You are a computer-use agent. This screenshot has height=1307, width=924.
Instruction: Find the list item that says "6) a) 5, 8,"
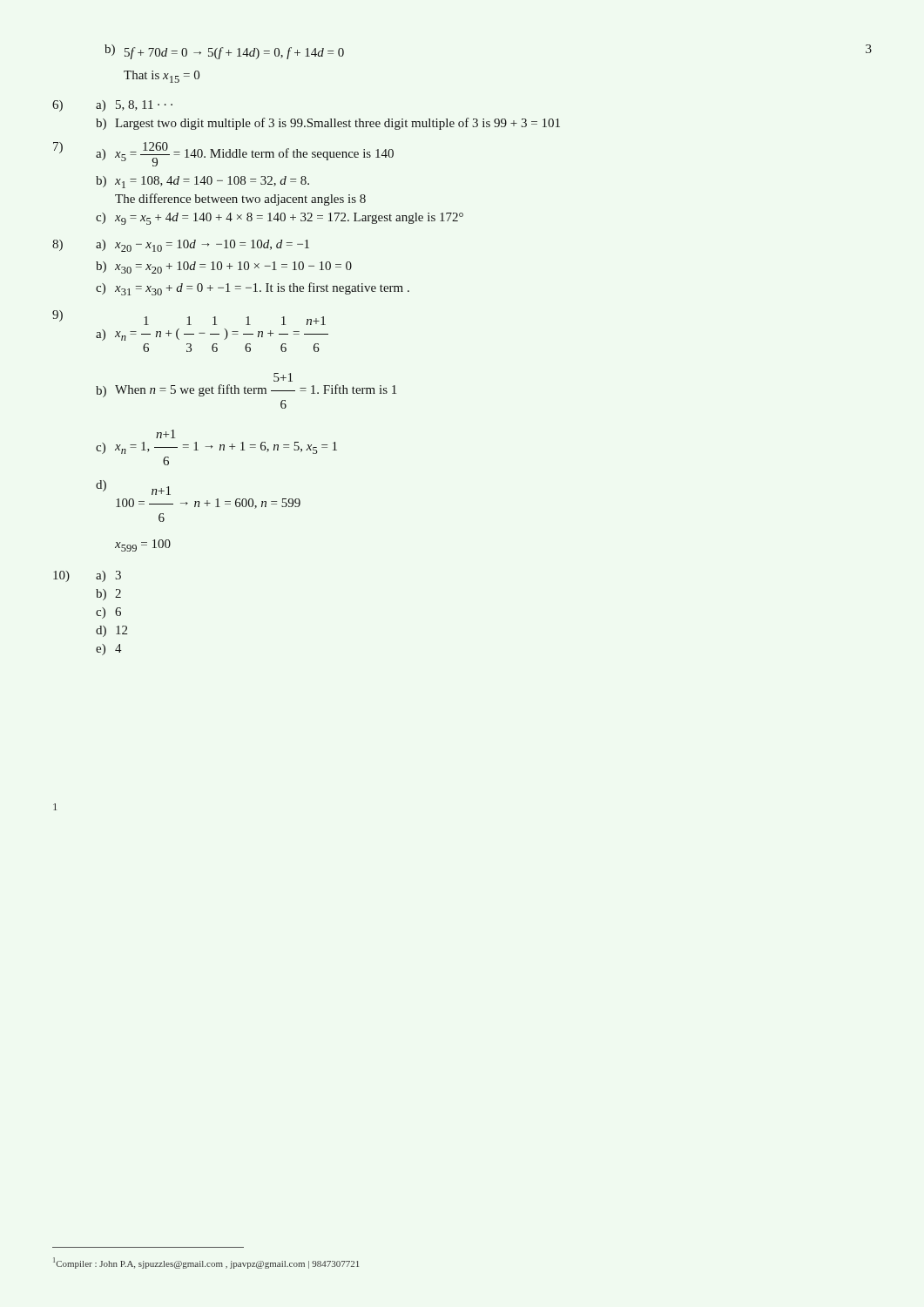coord(462,116)
